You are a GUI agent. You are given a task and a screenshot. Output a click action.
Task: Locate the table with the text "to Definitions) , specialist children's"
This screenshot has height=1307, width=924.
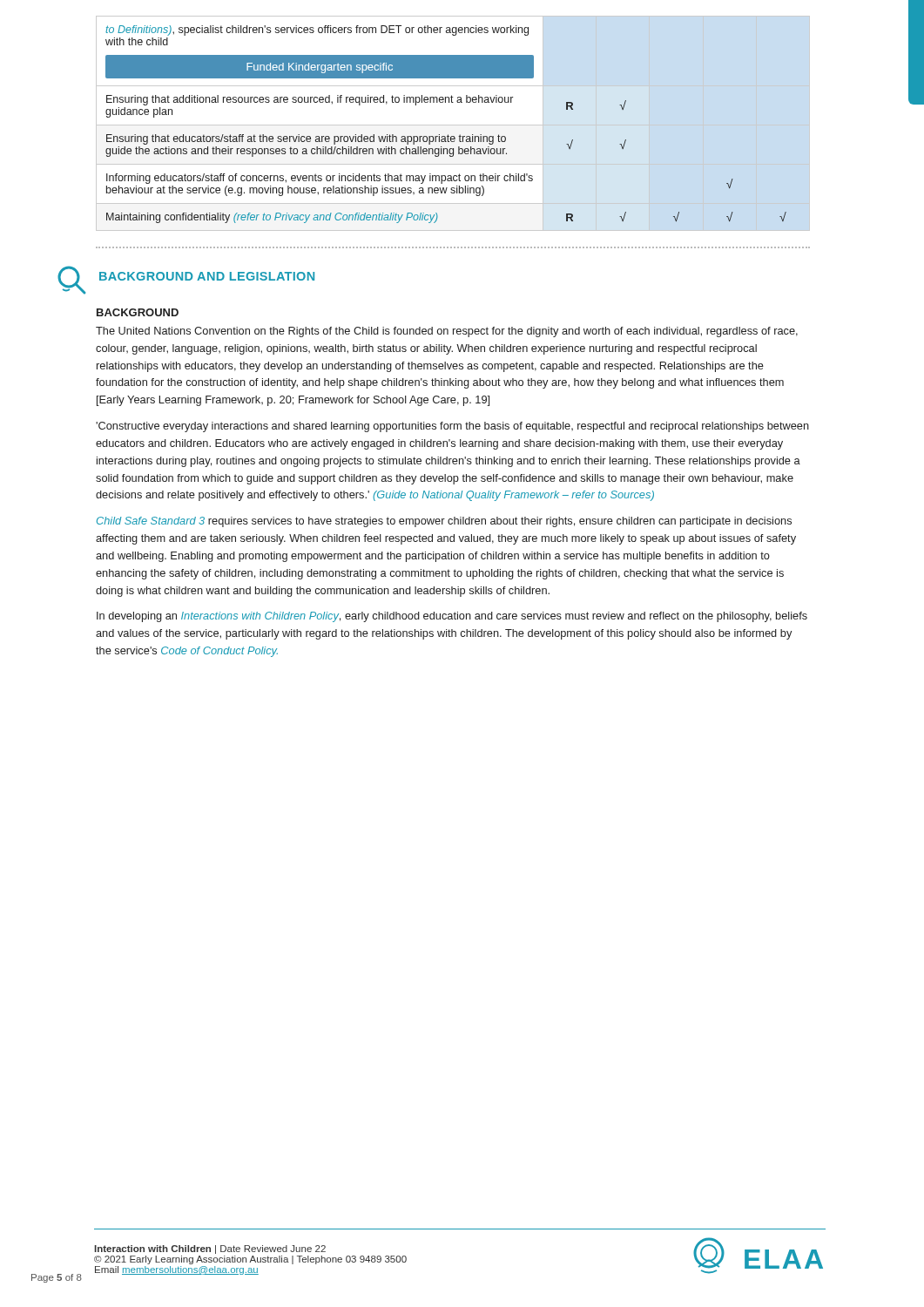[x=453, y=123]
